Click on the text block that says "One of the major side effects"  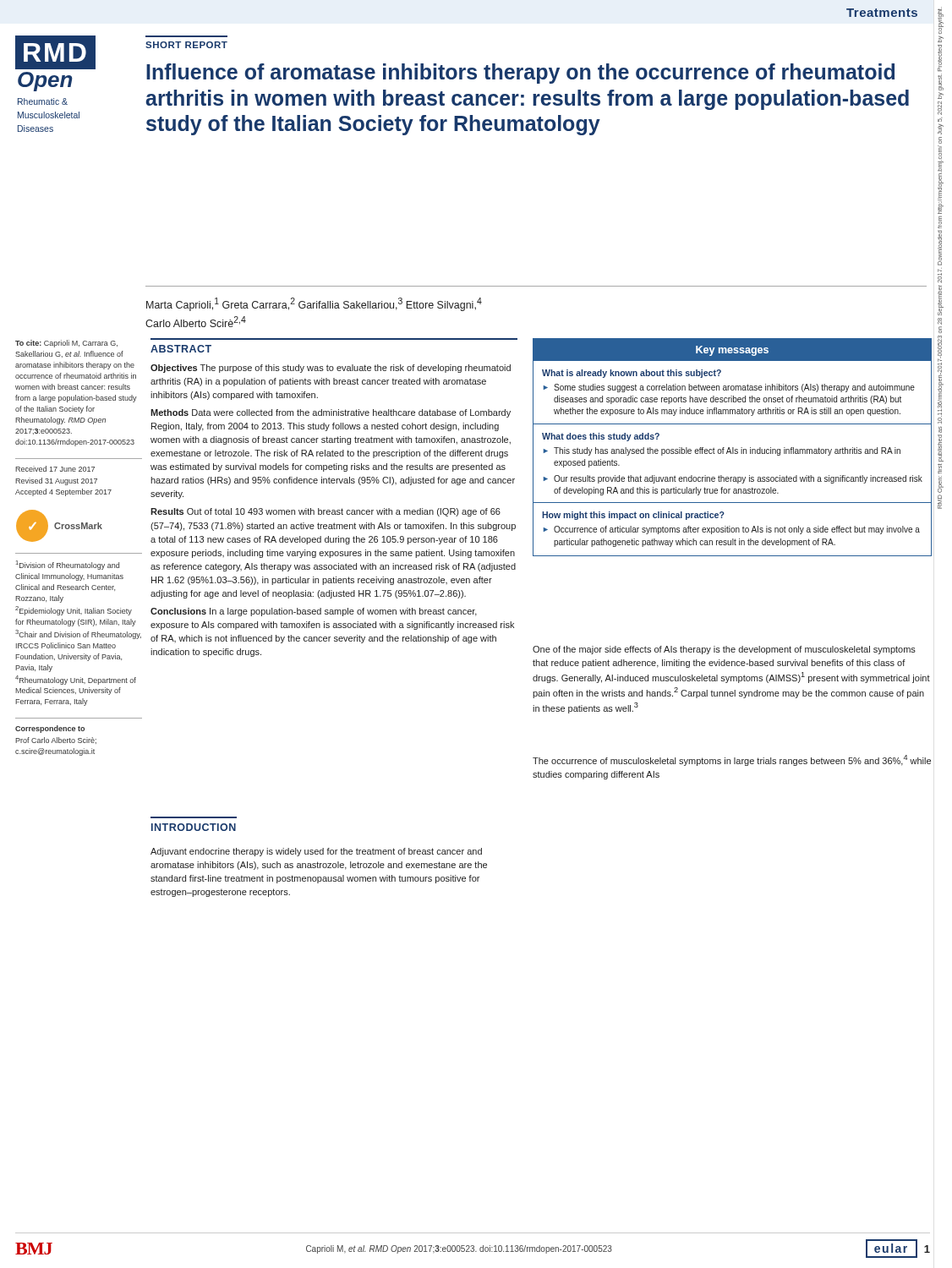731,679
